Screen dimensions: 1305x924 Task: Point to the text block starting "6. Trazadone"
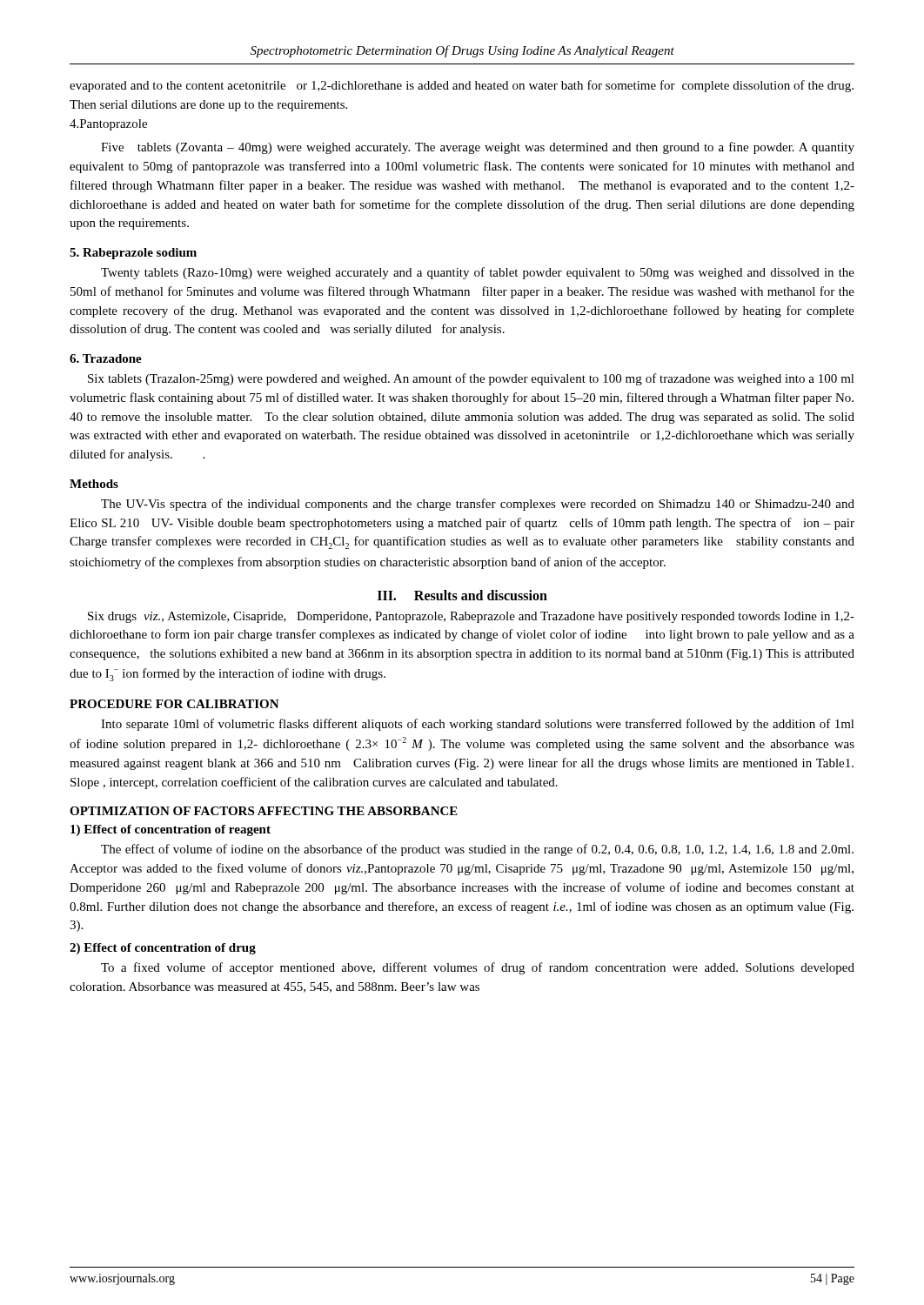click(106, 358)
